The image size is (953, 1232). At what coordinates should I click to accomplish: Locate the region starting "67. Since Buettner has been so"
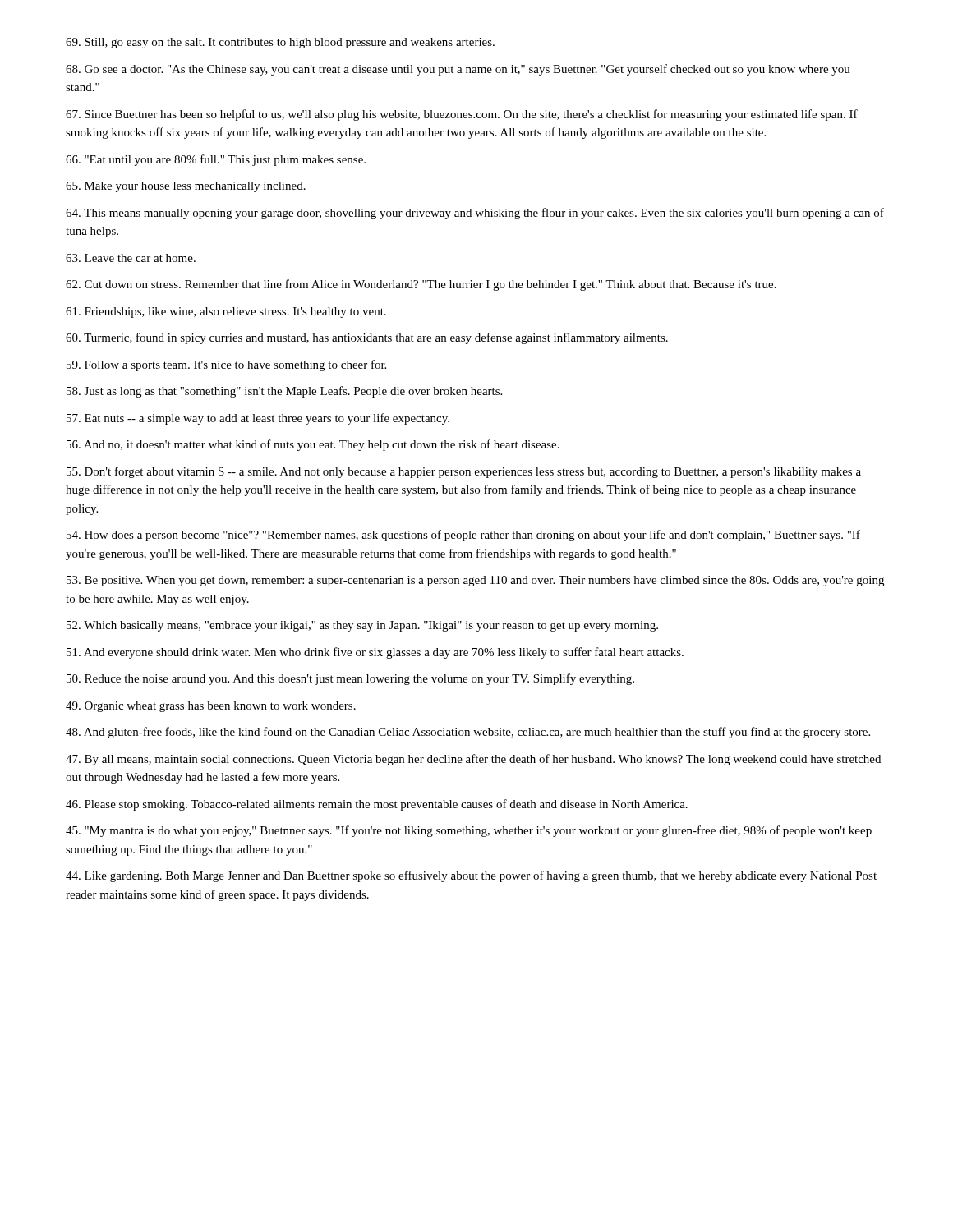tap(476, 123)
